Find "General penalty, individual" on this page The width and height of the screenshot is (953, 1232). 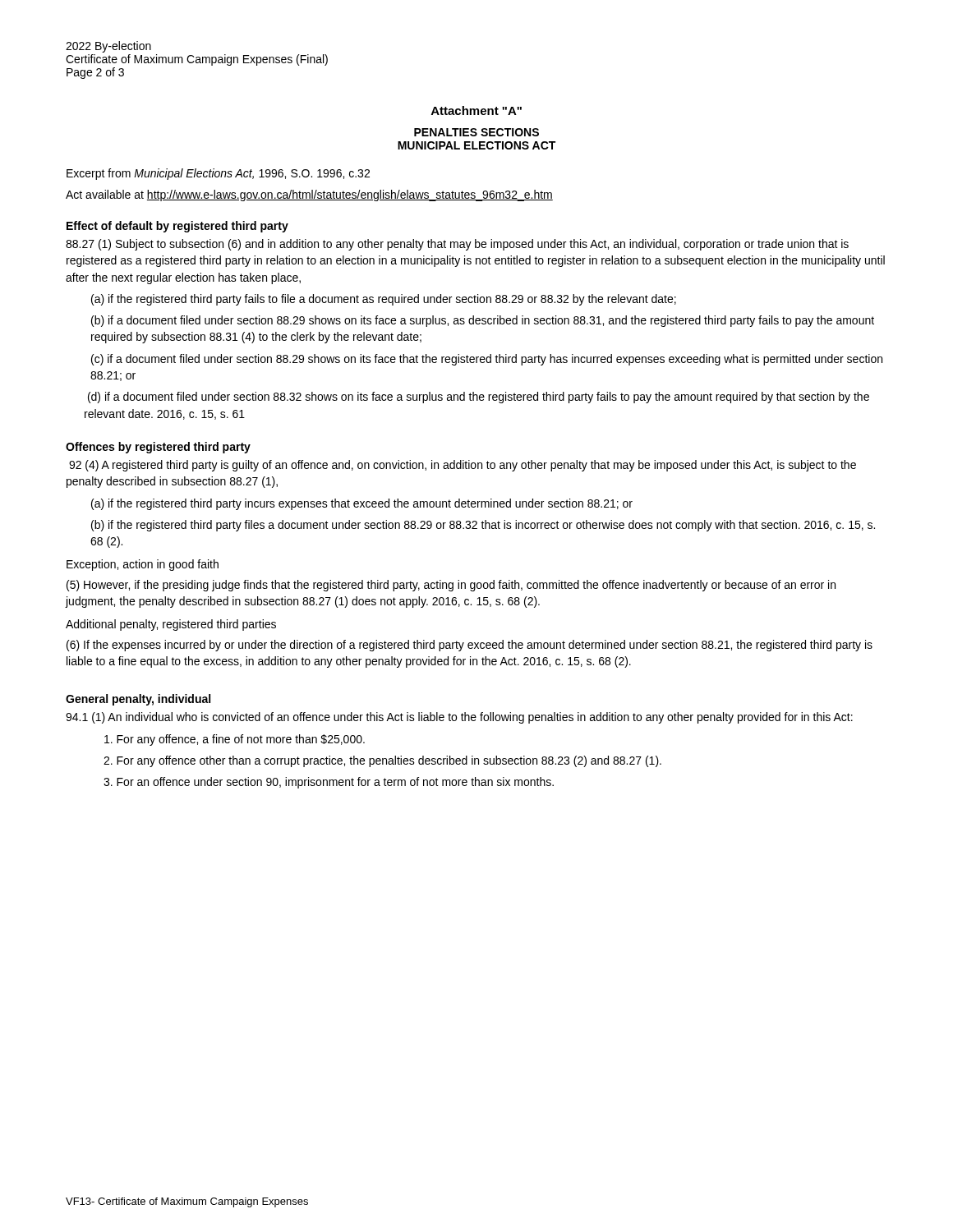pyautogui.click(x=139, y=699)
